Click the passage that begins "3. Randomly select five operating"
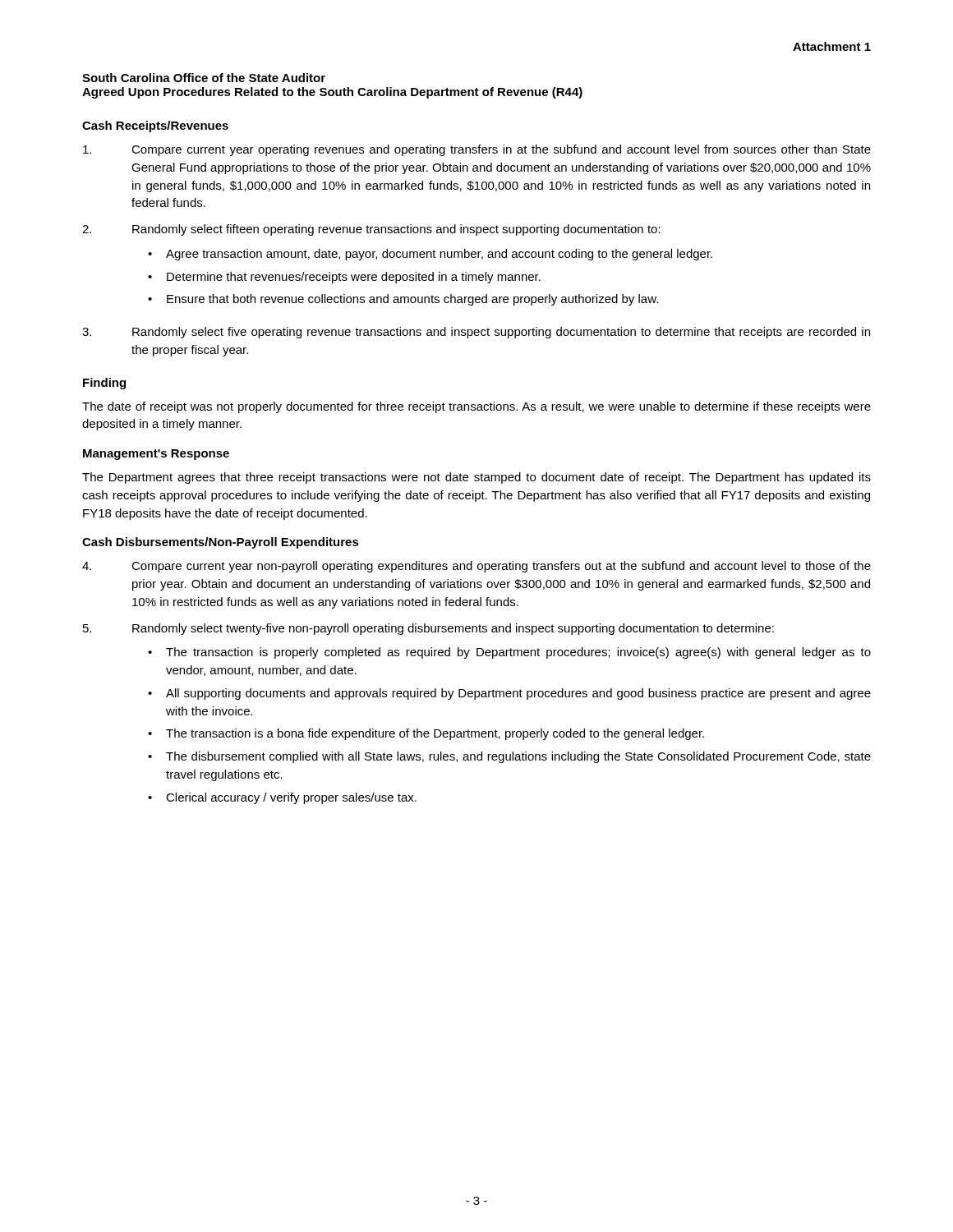 click(x=476, y=341)
